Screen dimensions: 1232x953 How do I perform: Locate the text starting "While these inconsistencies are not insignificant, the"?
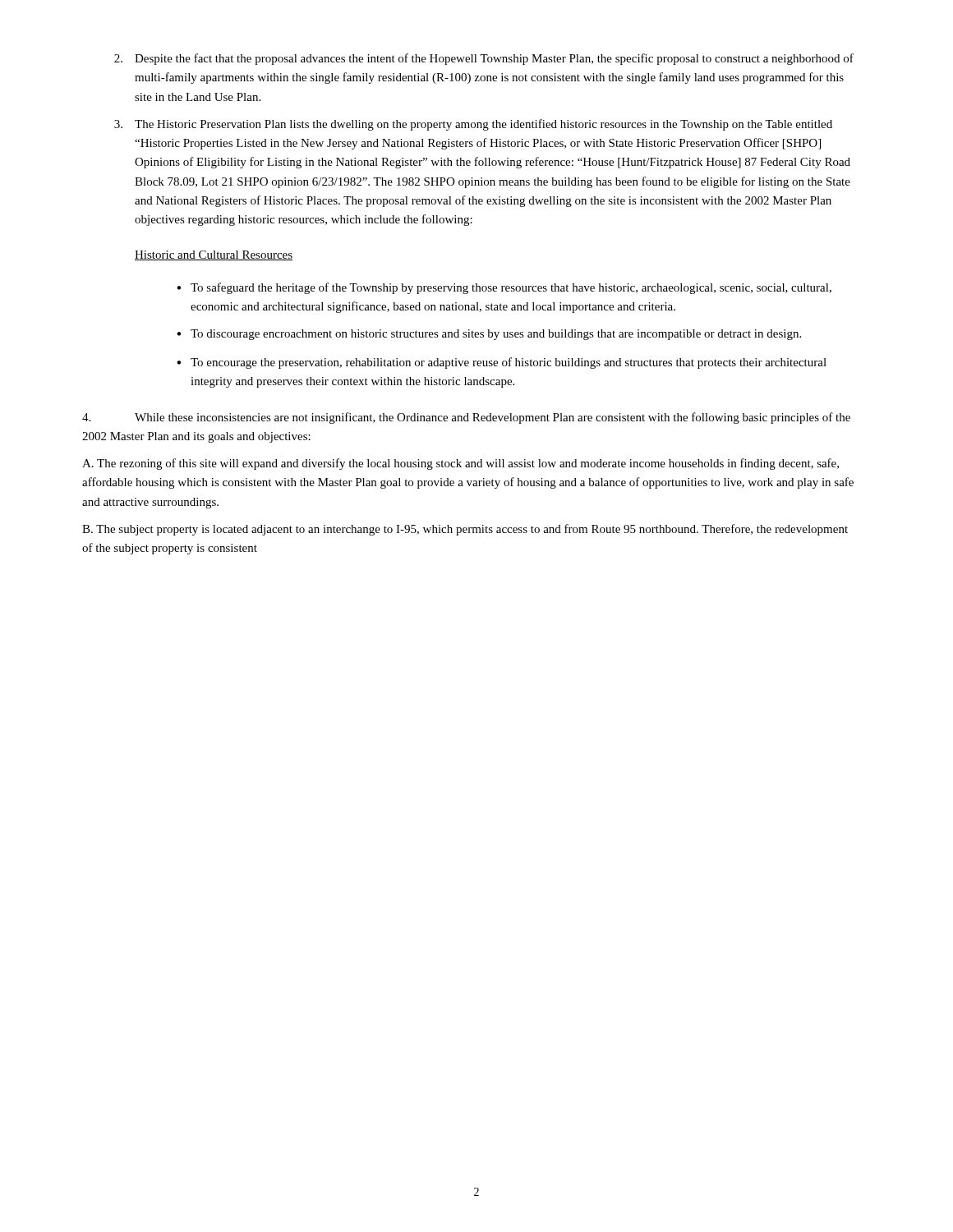(x=466, y=425)
